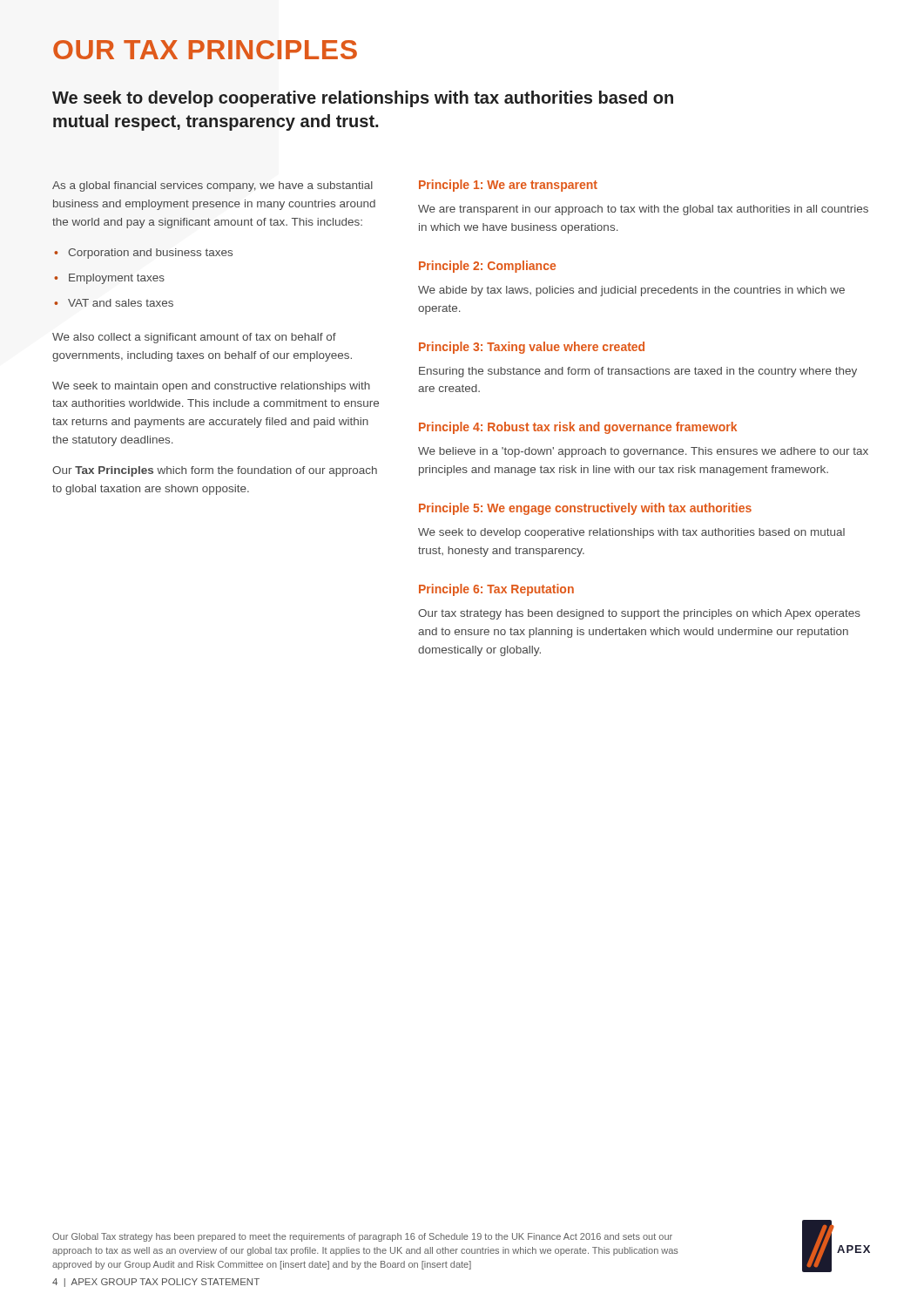Select the text starting "We seek to maintain open and constructive"
Viewport: 924px width, 1307px height.
(218, 413)
